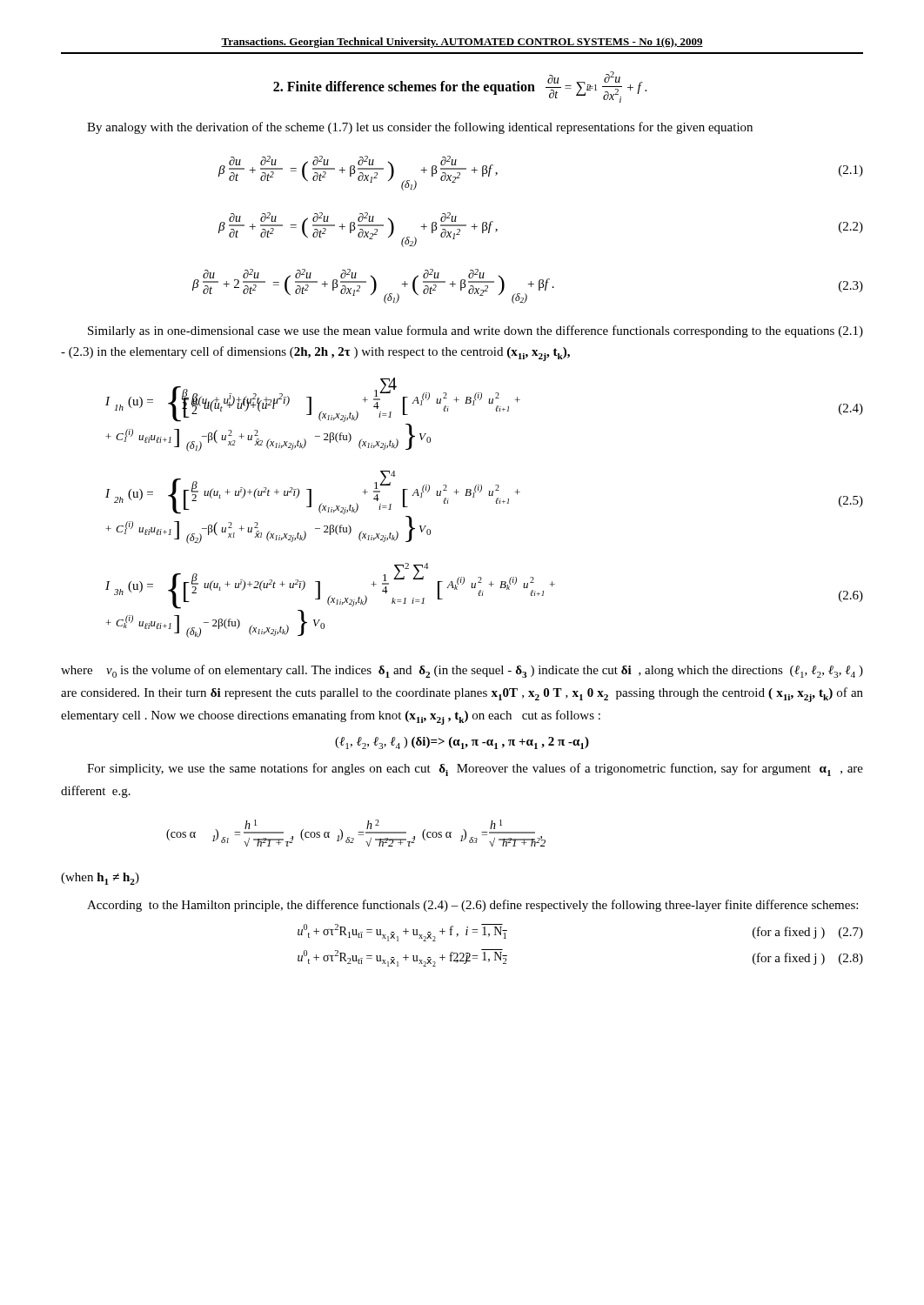924x1305 pixels.
Task: Select the text starting "(cos α 1 )"
Action: pyautogui.click(x=462, y=834)
